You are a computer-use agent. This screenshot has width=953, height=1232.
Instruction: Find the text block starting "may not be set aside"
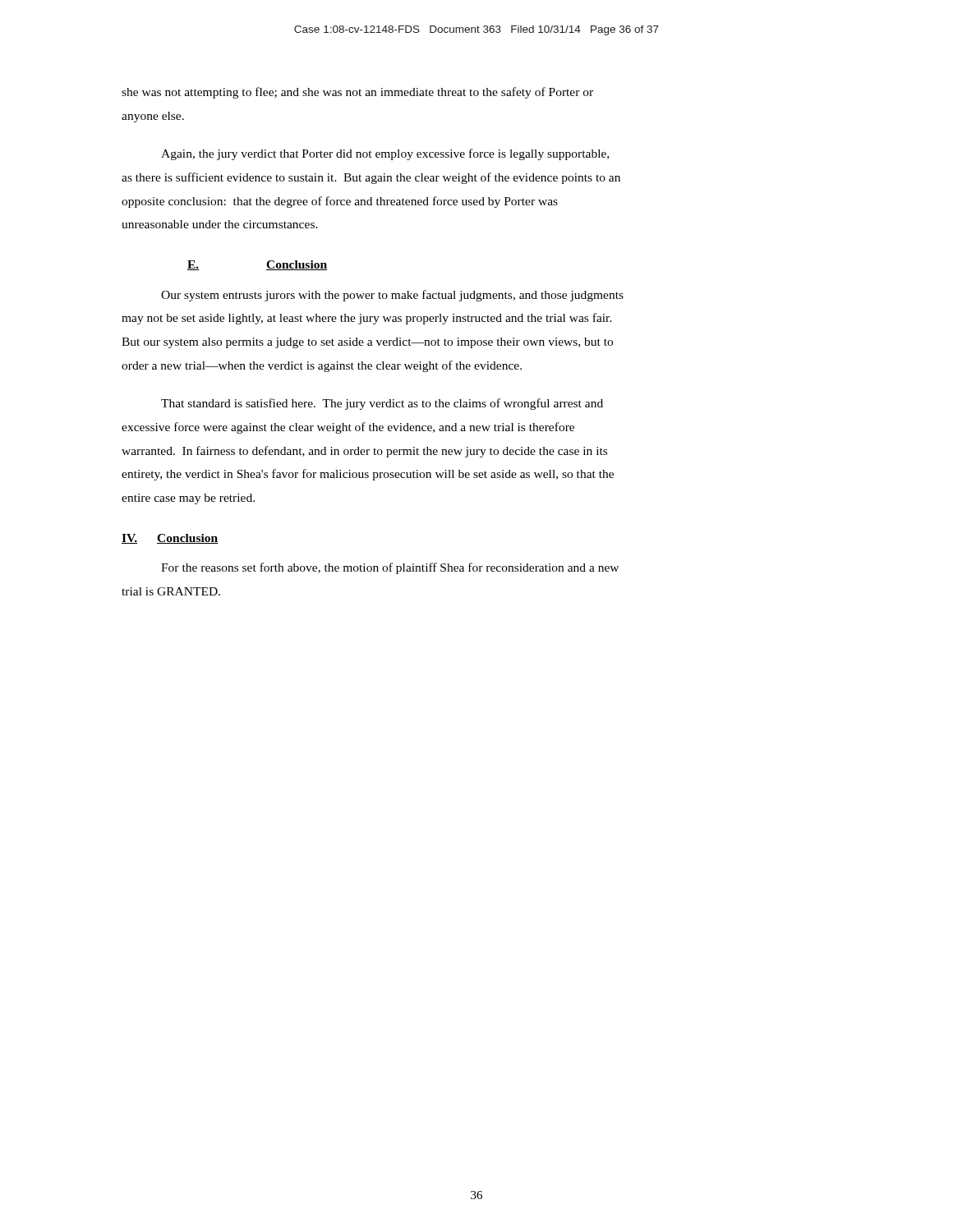point(367,318)
